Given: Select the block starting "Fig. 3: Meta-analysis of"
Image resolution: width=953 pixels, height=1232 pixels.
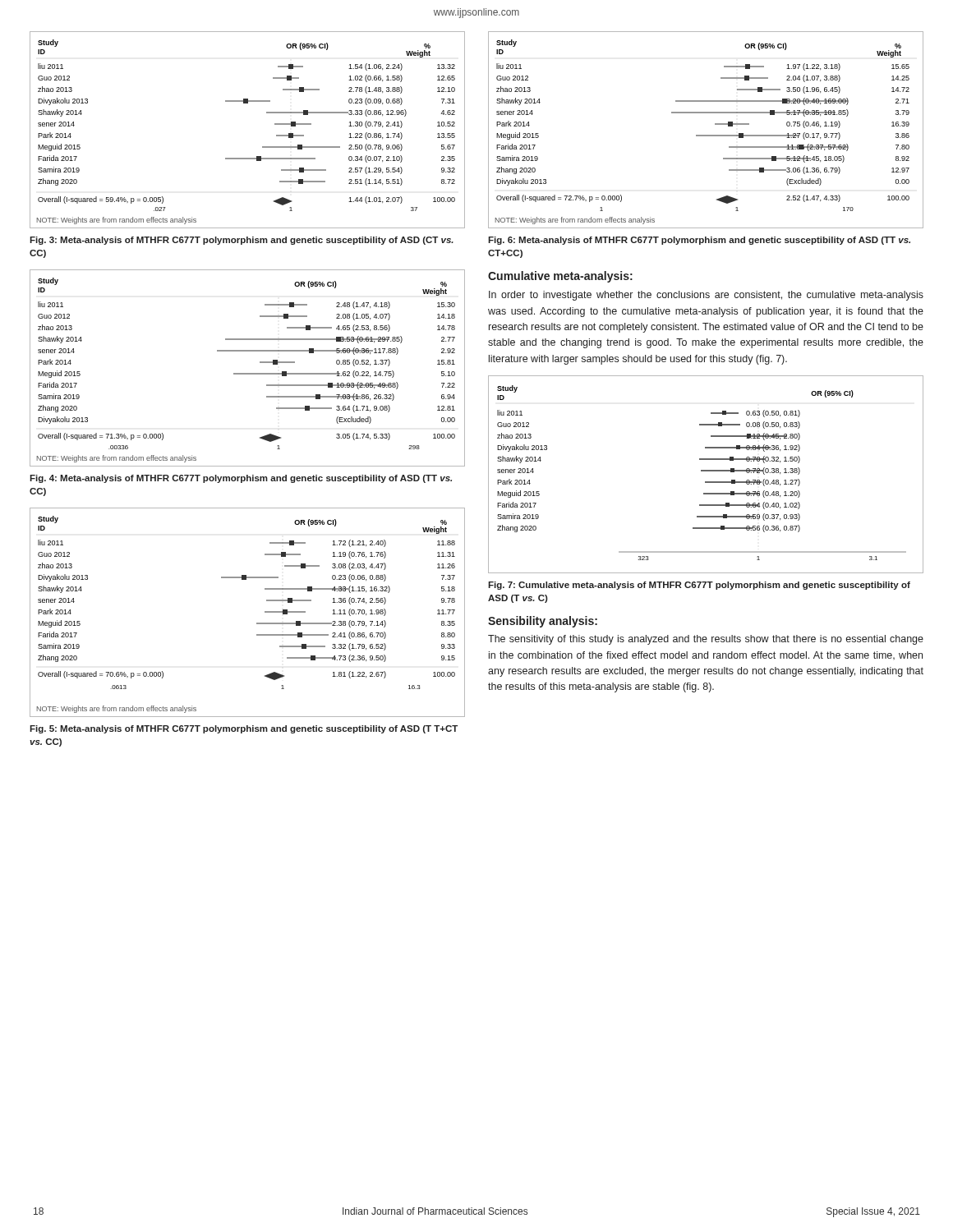Looking at the screenshot, I should (x=242, y=246).
